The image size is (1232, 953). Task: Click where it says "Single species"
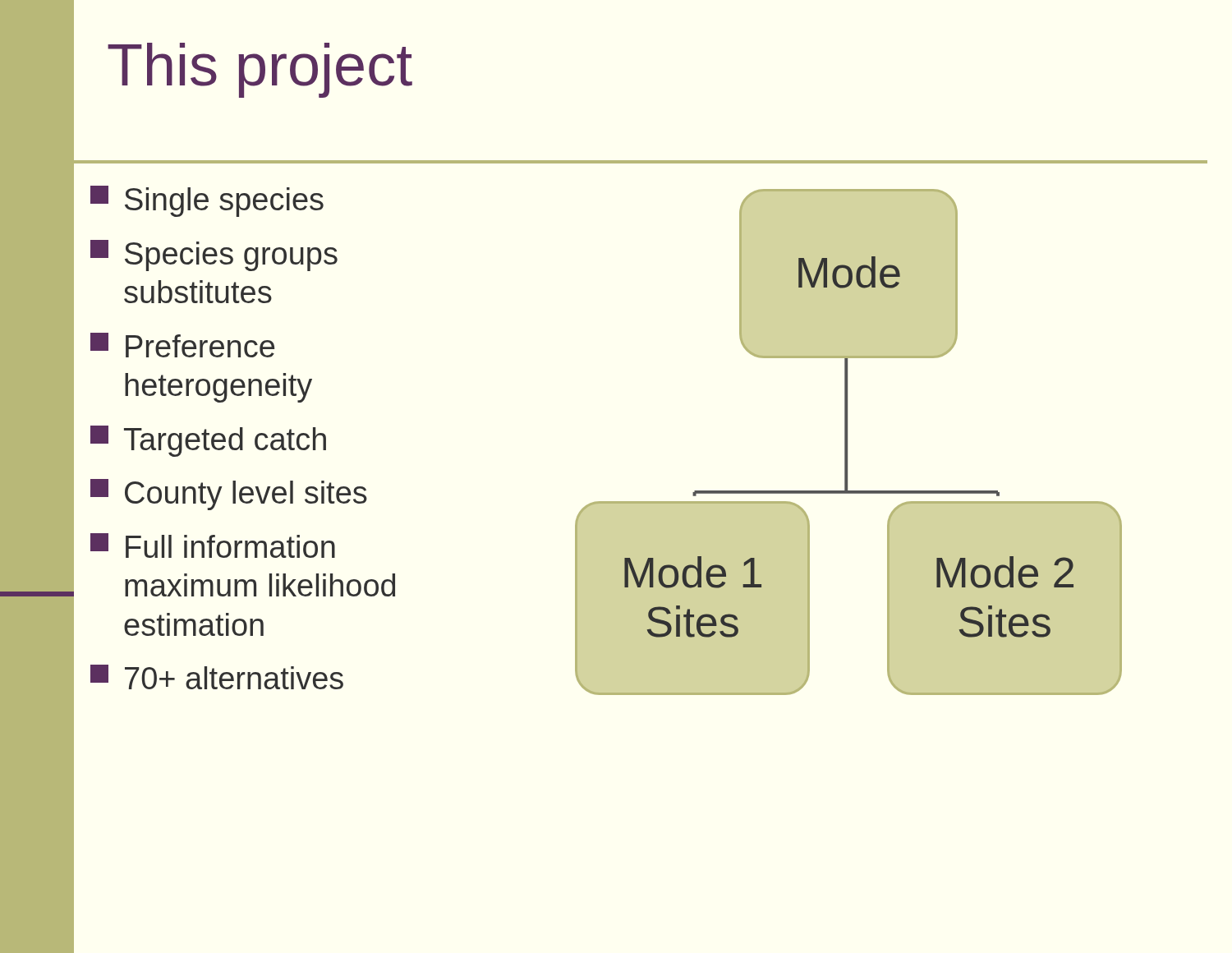click(x=312, y=200)
